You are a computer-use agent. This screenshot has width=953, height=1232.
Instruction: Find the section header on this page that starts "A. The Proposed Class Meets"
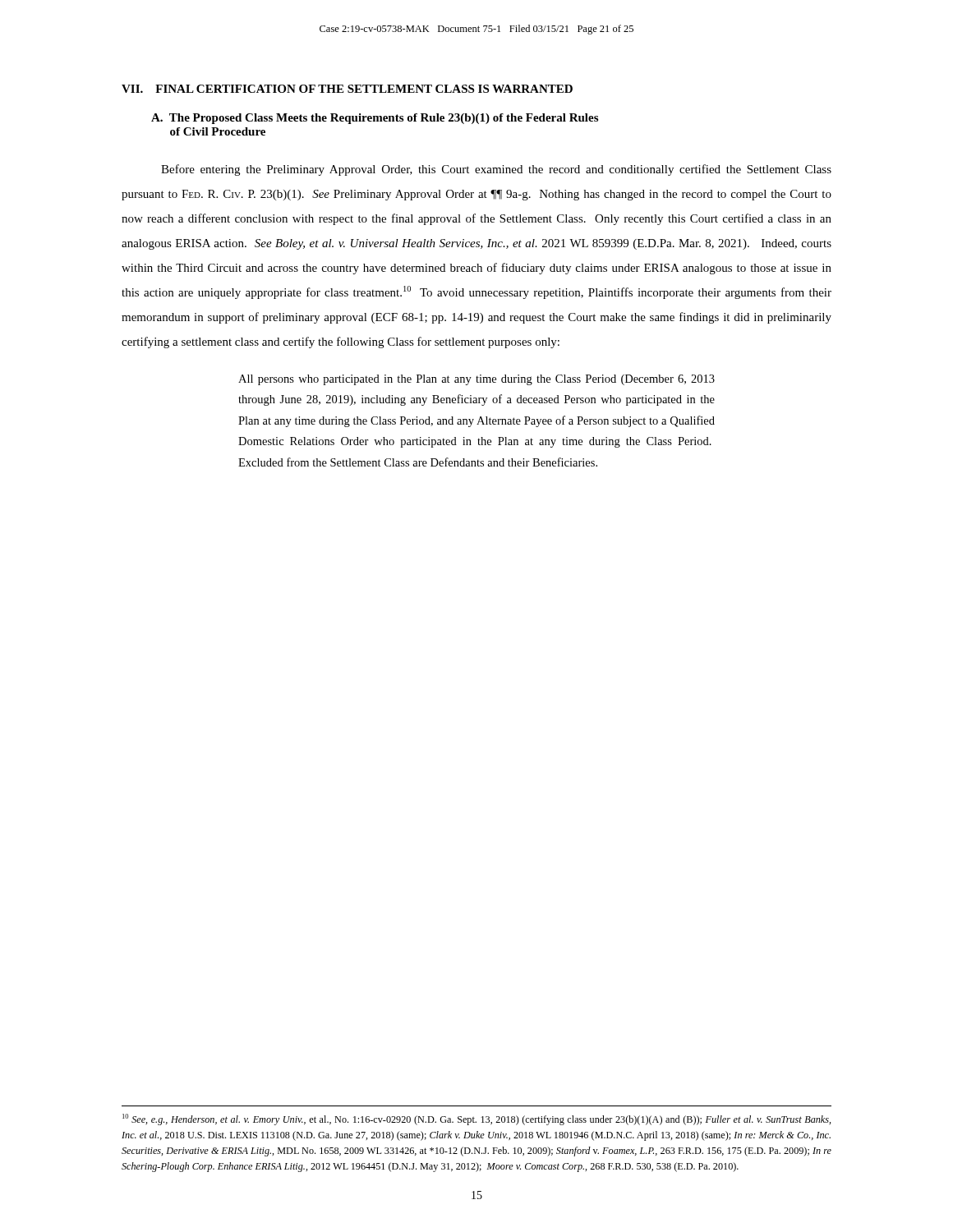pos(375,124)
